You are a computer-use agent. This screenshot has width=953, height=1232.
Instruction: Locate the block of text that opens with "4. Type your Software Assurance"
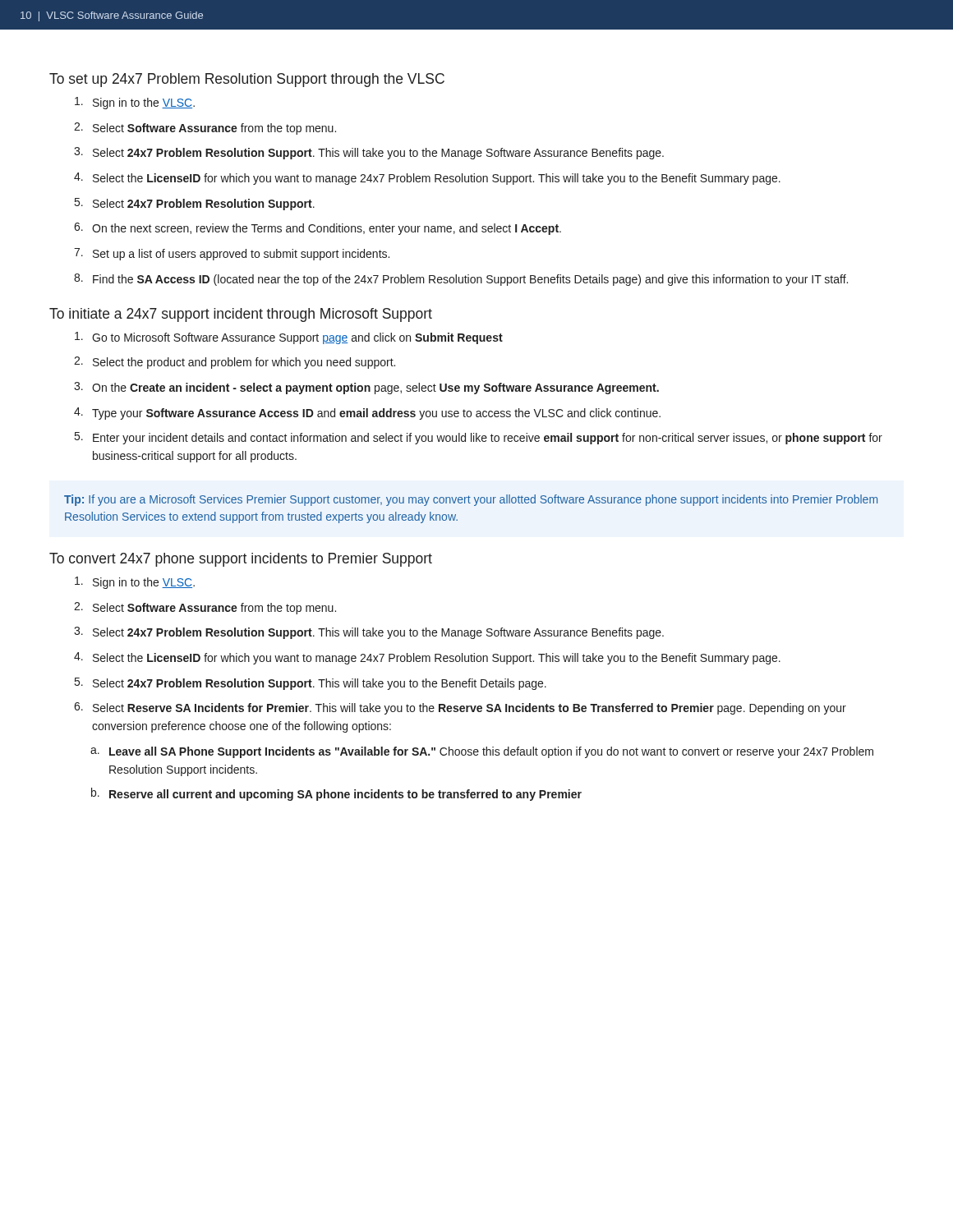(x=368, y=413)
